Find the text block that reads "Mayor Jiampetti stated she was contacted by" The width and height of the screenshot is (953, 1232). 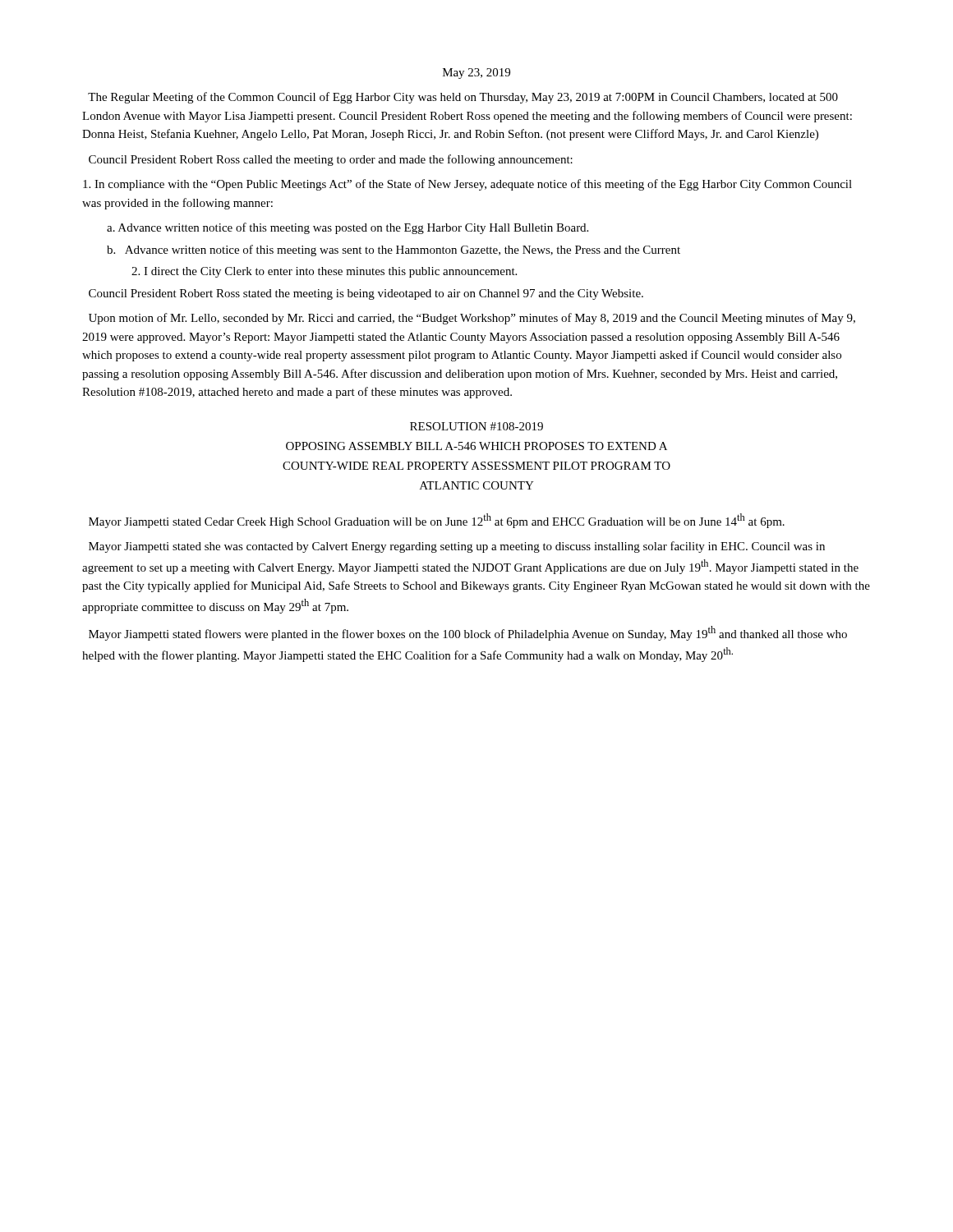476,576
